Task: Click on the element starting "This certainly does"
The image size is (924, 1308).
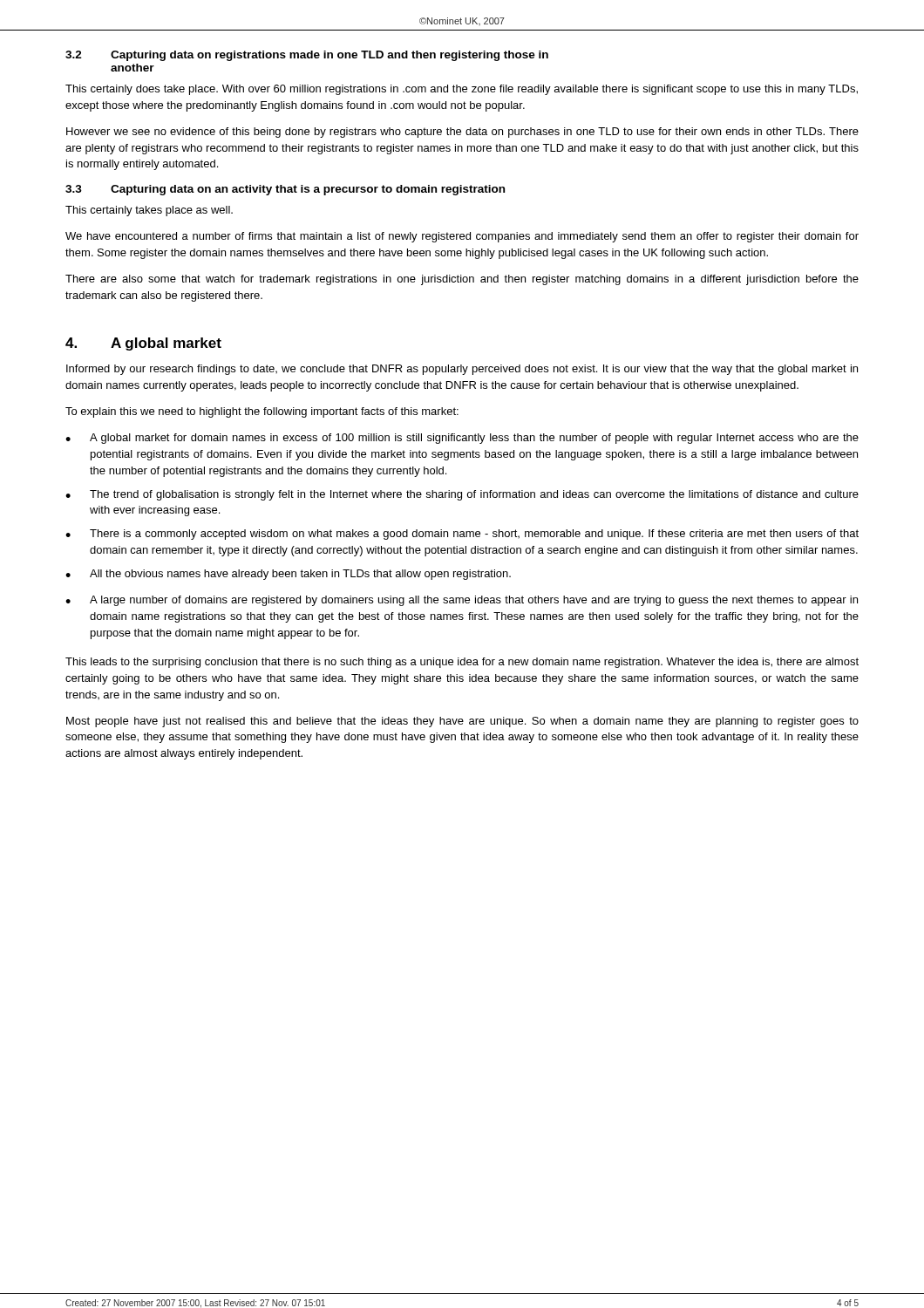Action: [462, 97]
